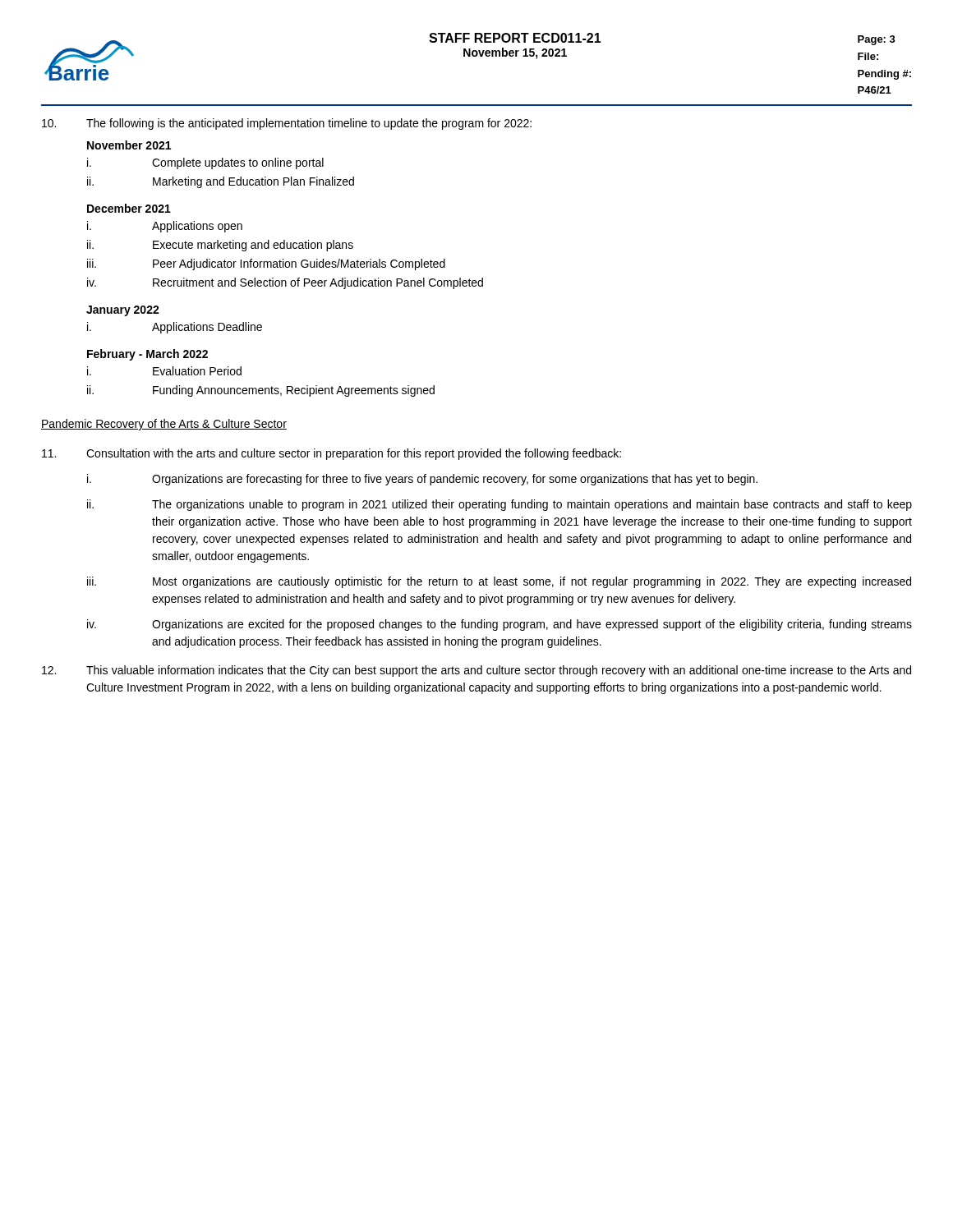Screen dimensions: 1232x953
Task: Find "ii. Execute marketing and education plans" on this page
Action: click(220, 246)
